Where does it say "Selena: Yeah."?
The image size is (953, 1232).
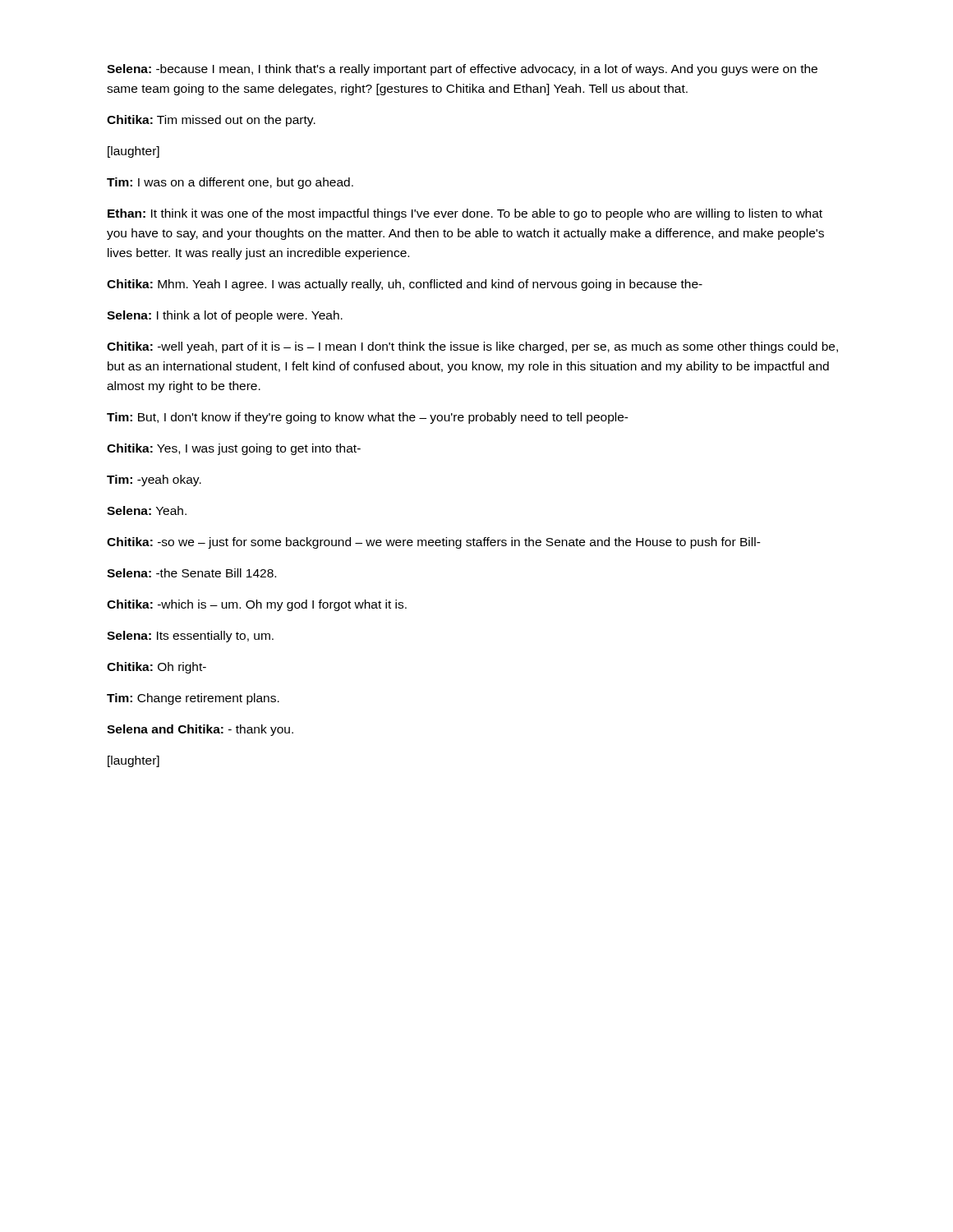pyautogui.click(x=147, y=511)
